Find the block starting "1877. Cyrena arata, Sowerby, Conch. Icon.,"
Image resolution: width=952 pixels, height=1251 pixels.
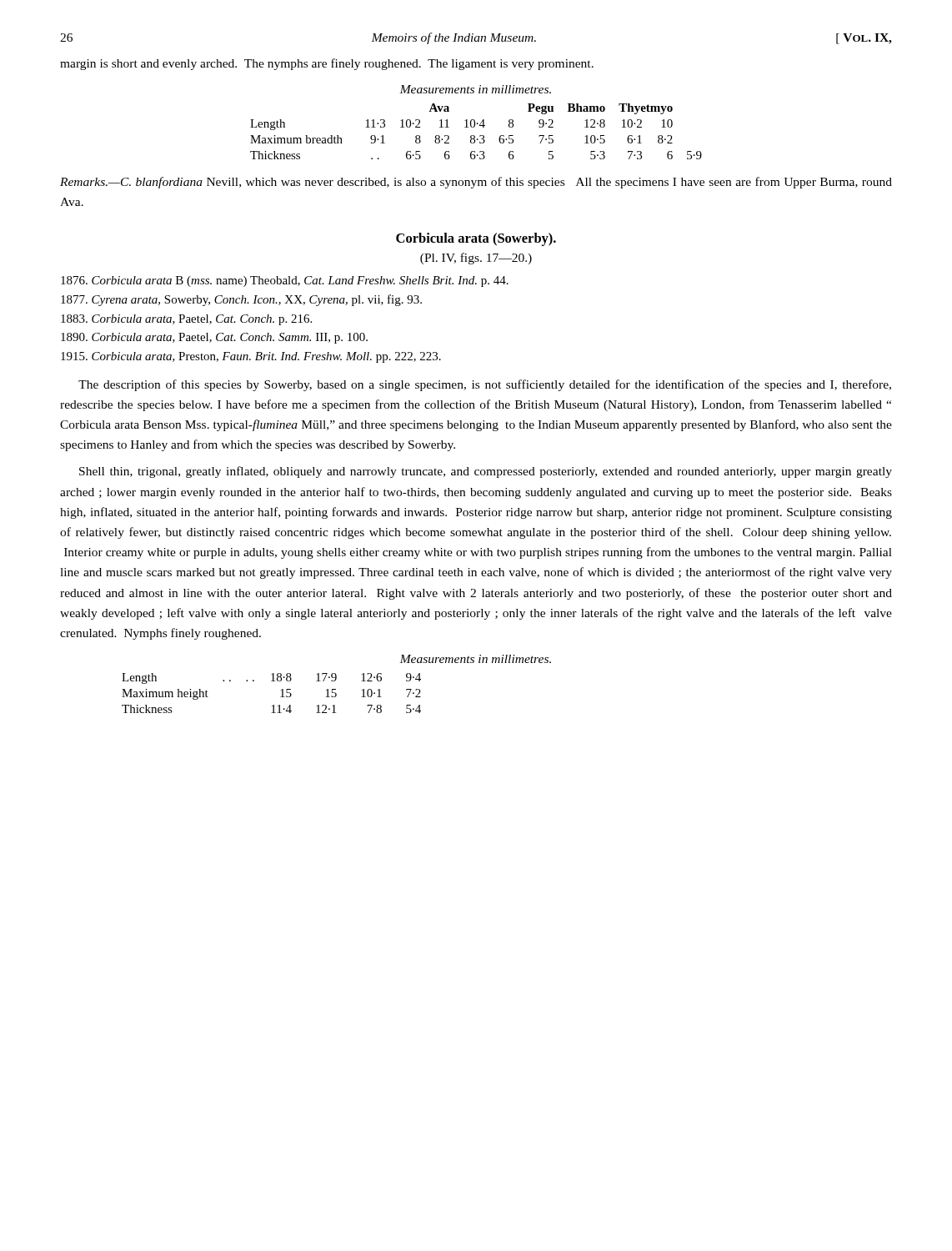(241, 299)
